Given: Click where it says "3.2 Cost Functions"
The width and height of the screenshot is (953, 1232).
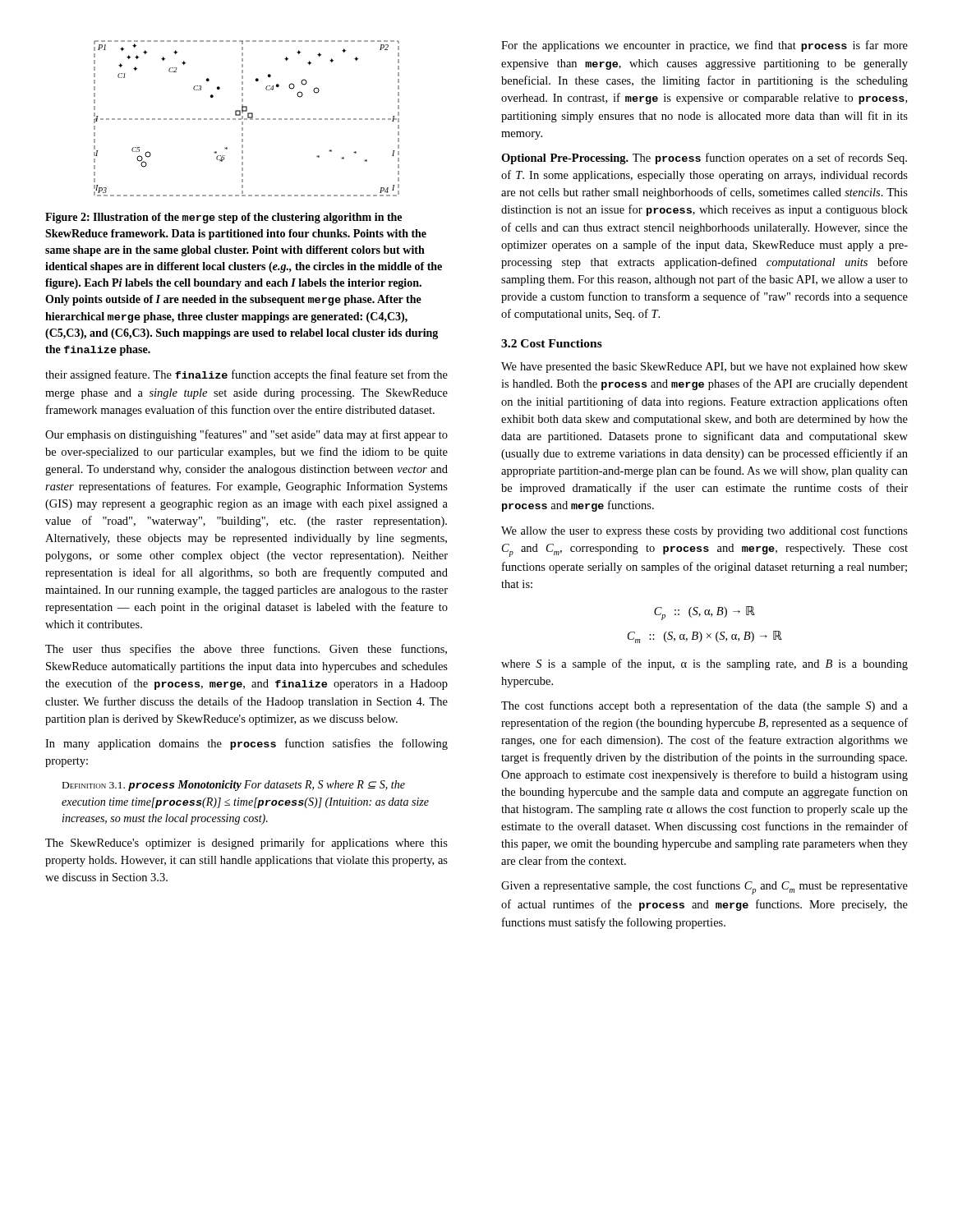Looking at the screenshot, I should coord(552,343).
